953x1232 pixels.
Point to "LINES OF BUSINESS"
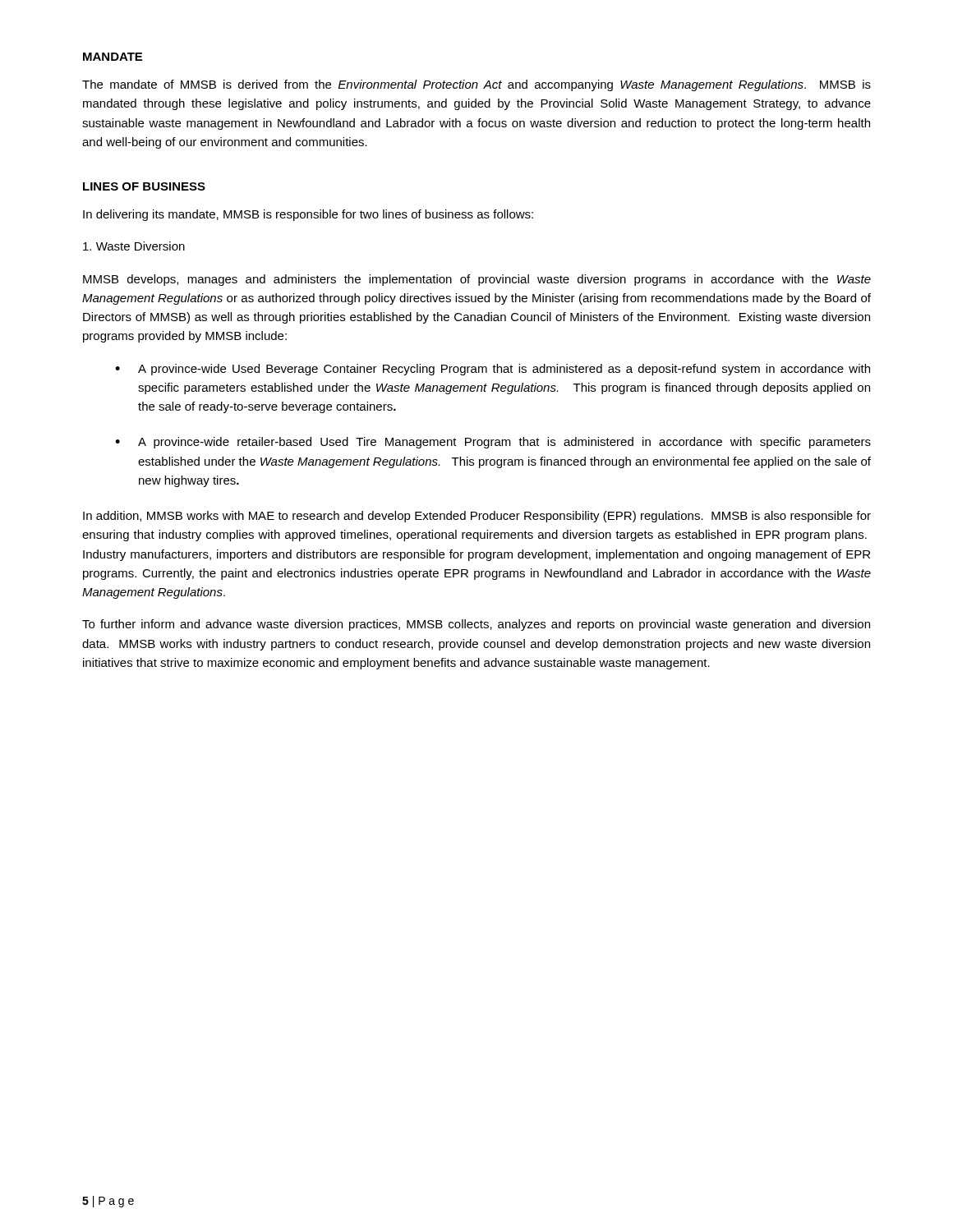(x=144, y=186)
